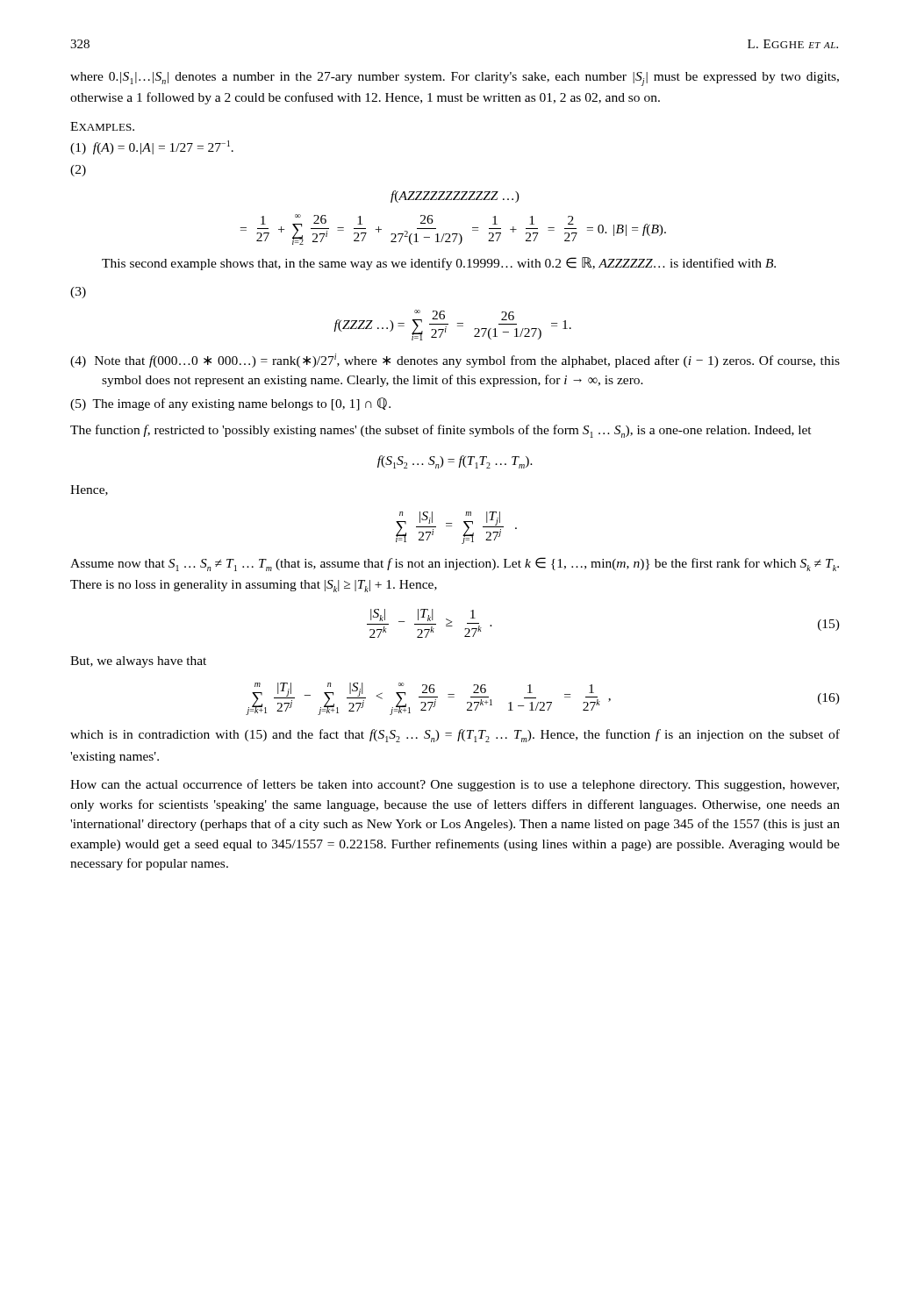Point to the region starting "But, we always have"
Viewport: 910px width, 1316px height.
point(138,662)
